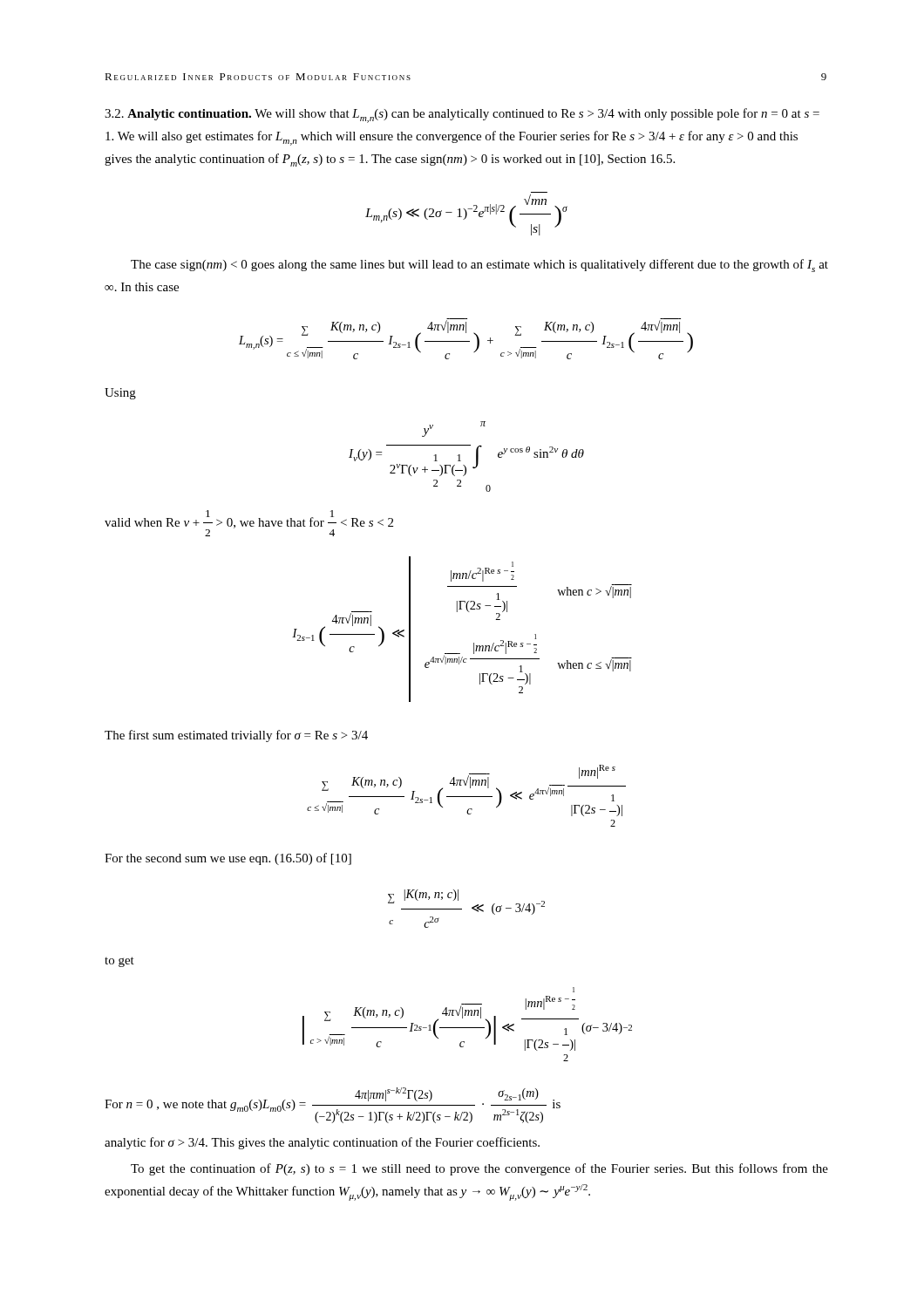The image size is (924, 1308).
Task: Where is the passage that starts "For the second sum we use eqn."?
Action: click(228, 858)
